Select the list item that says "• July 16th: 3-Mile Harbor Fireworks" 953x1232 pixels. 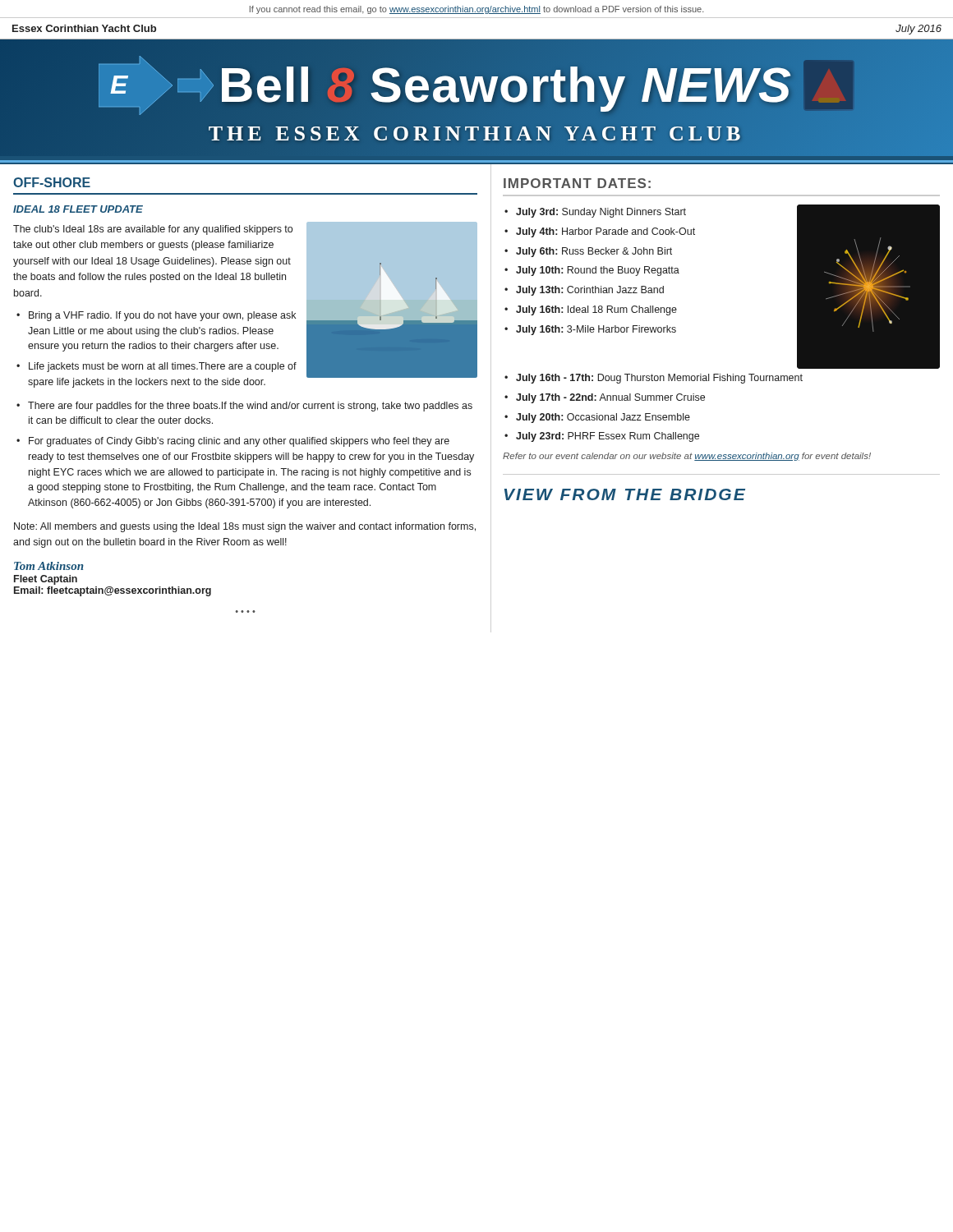[590, 329]
